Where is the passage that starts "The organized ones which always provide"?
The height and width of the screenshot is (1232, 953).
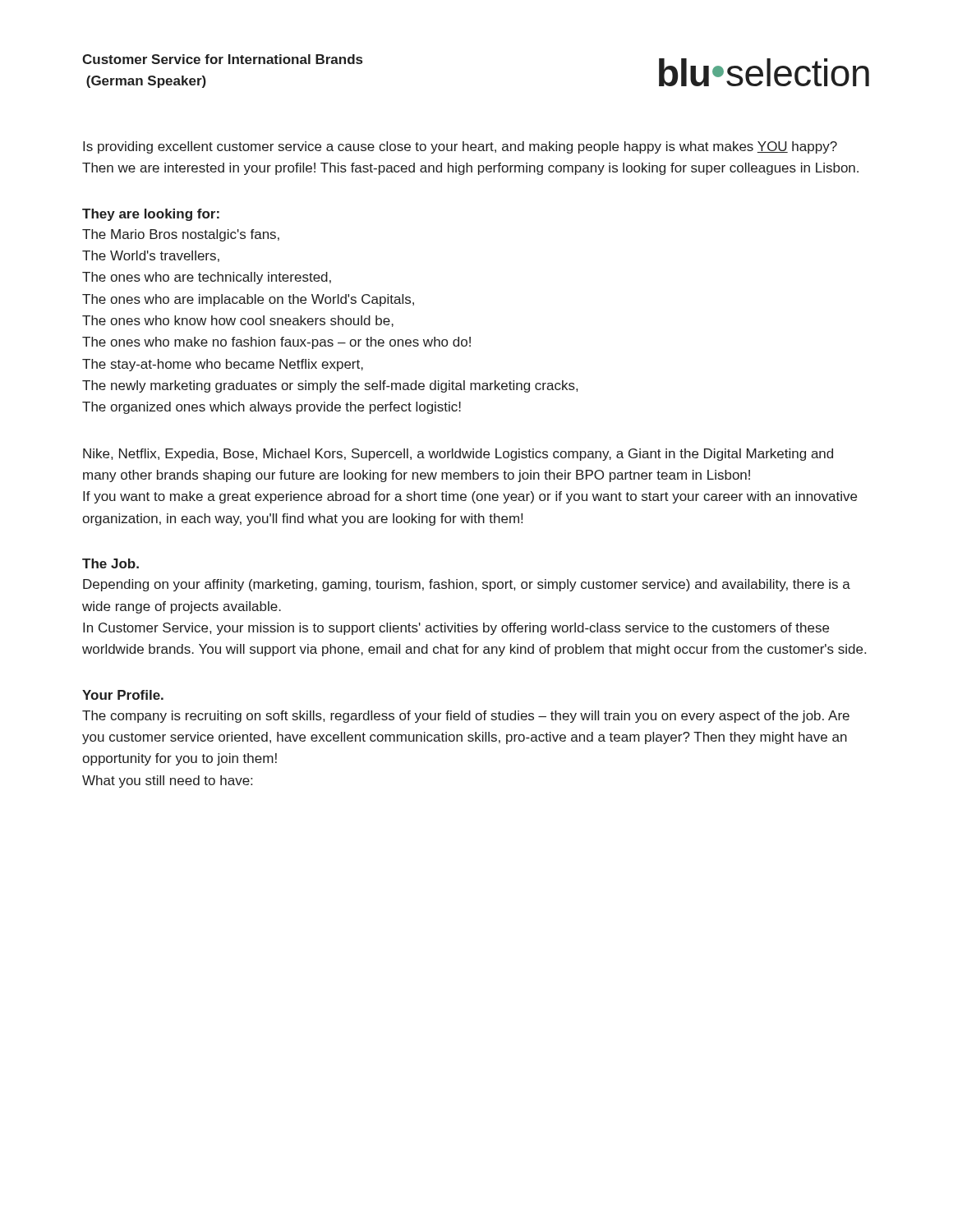pos(272,407)
